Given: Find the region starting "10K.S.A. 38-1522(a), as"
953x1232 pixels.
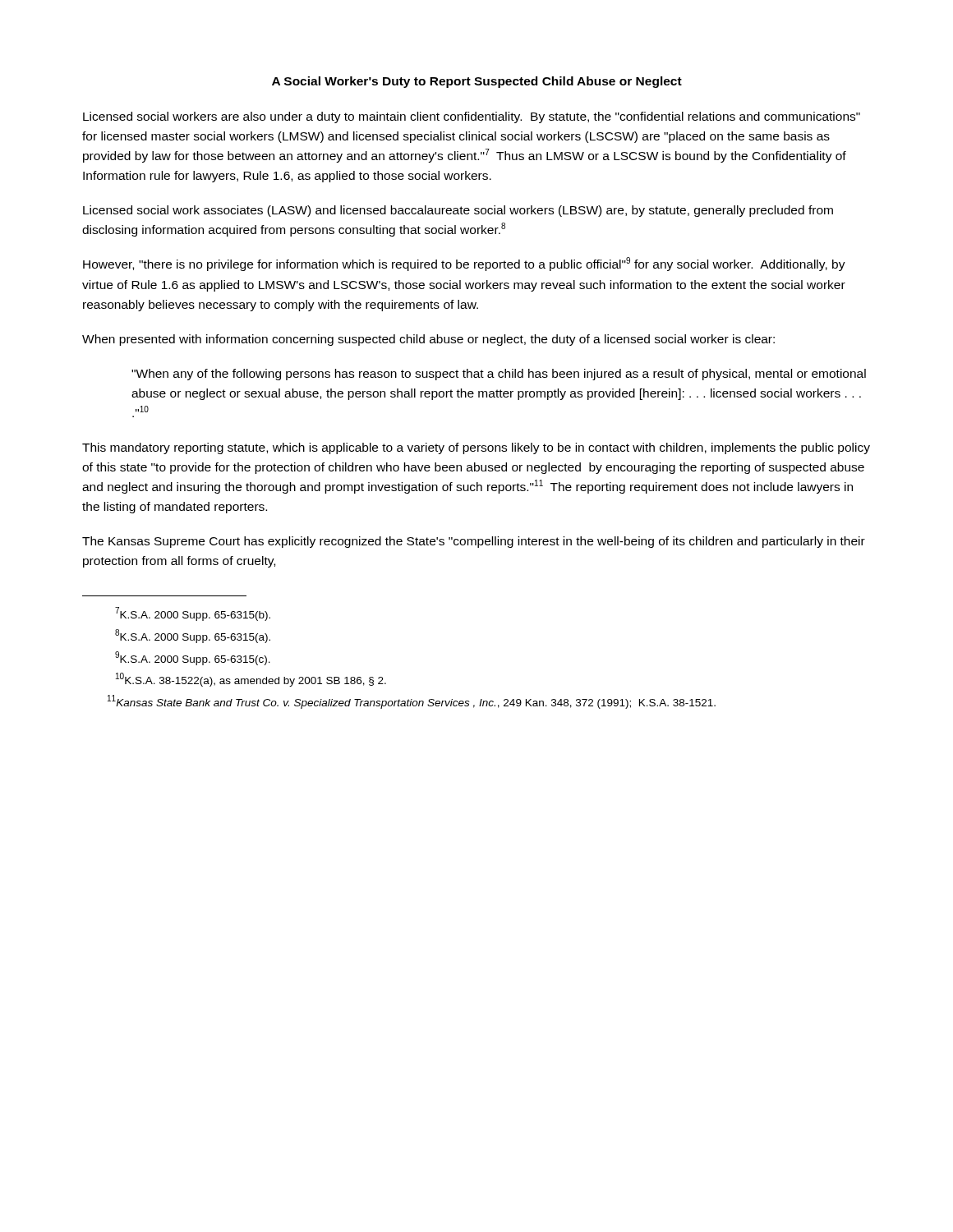Looking at the screenshot, I should coord(259,679).
